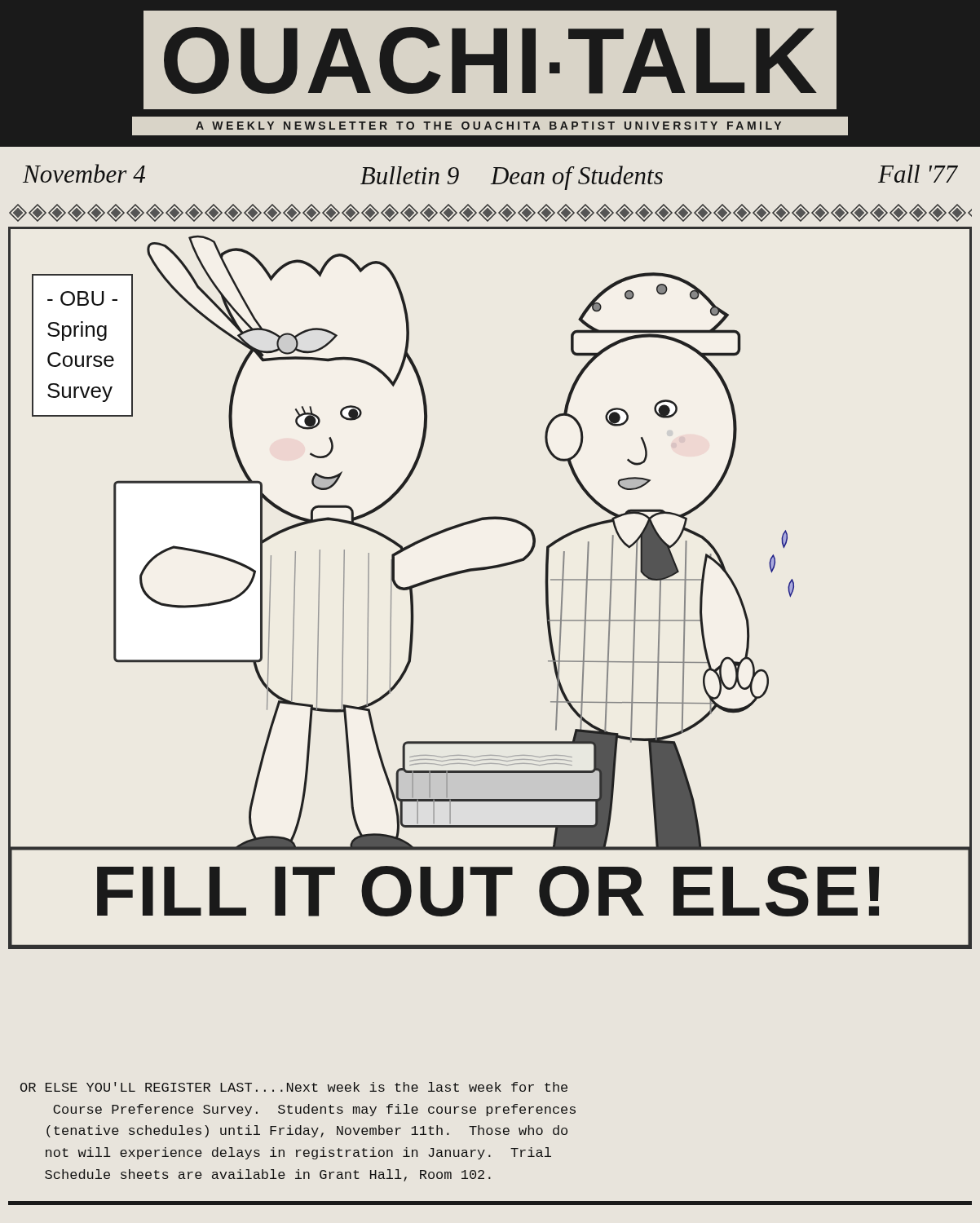Locate the passage starting "November 4 Fall '77"
Viewport: 980px width, 1223px height.
point(490,175)
